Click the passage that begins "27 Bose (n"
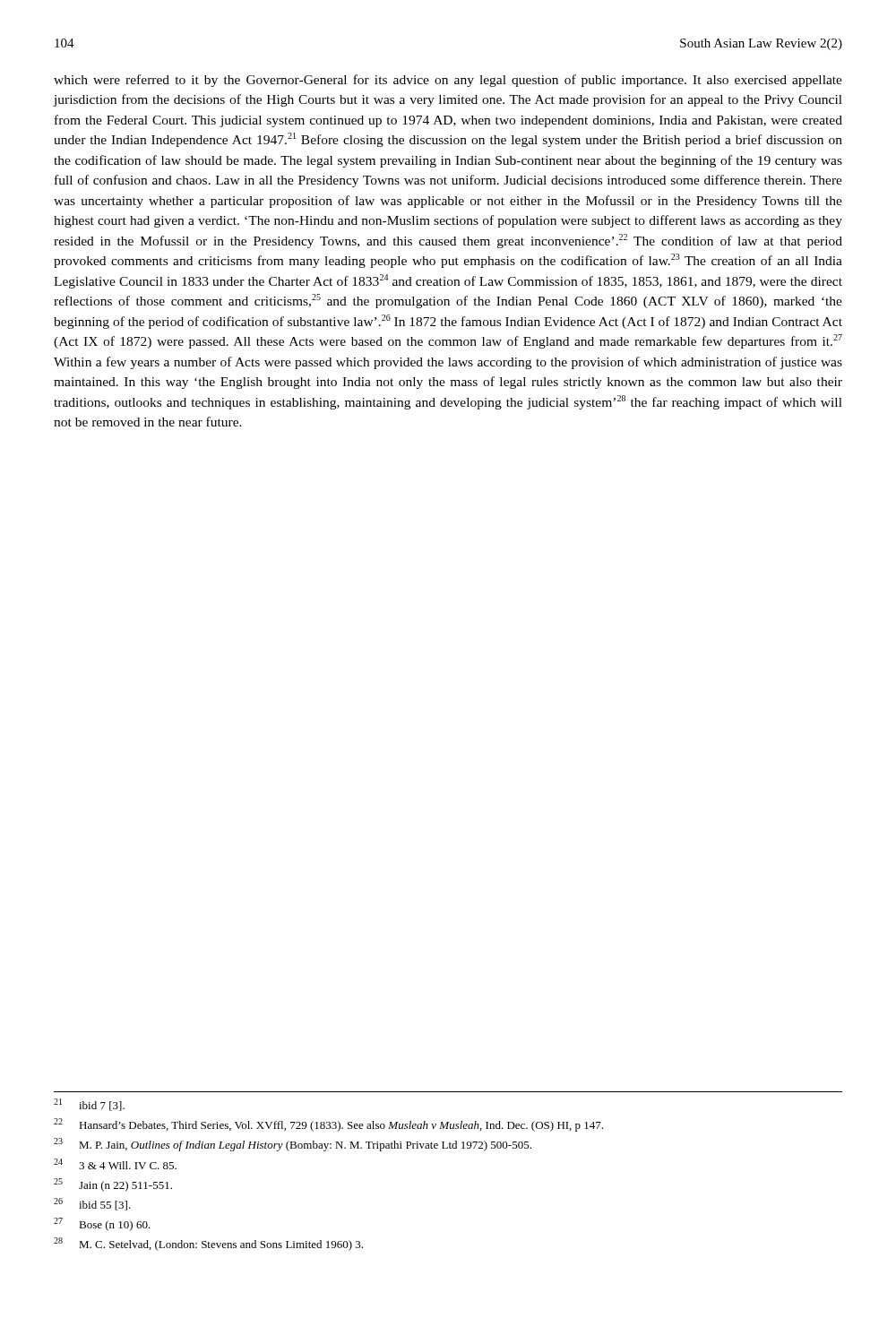Viewport: 896px width, 1344px height. pyautogui.click(x=102, y=1224)
